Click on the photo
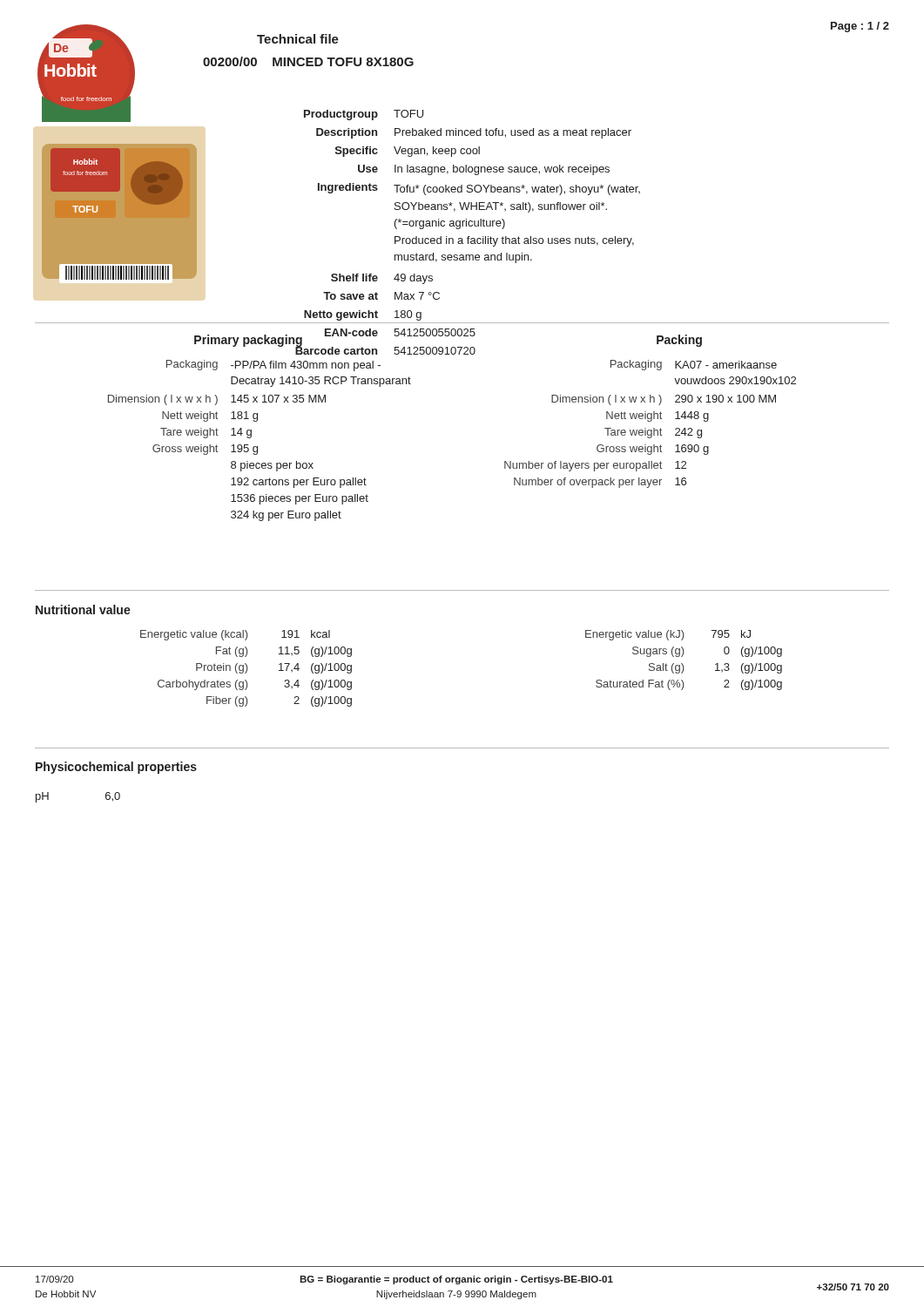This screenshot has width=924, height=1307. (119, 213)
